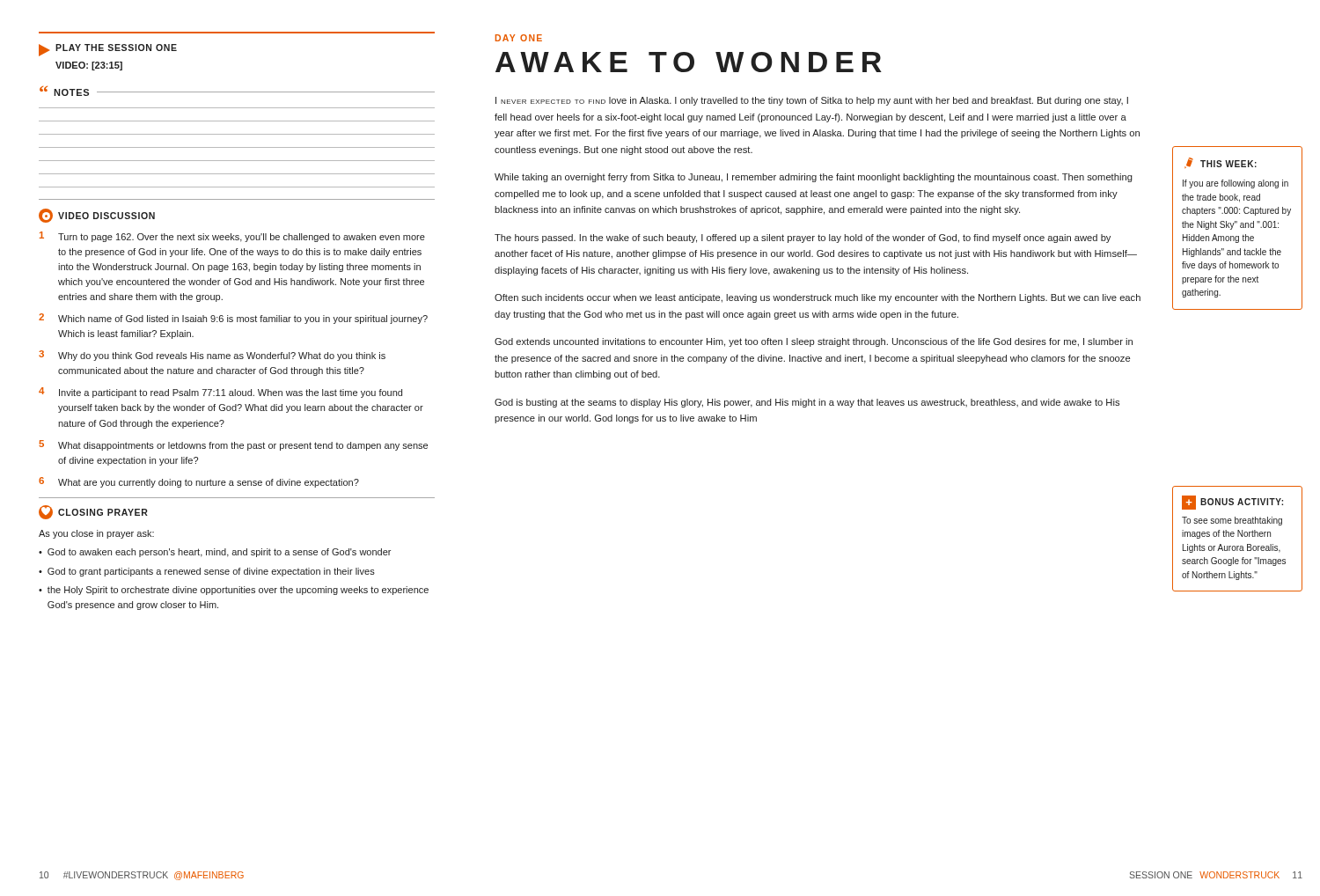
Task: Click on the text block that says "I never expected to find"
Action: coord(817,125)
